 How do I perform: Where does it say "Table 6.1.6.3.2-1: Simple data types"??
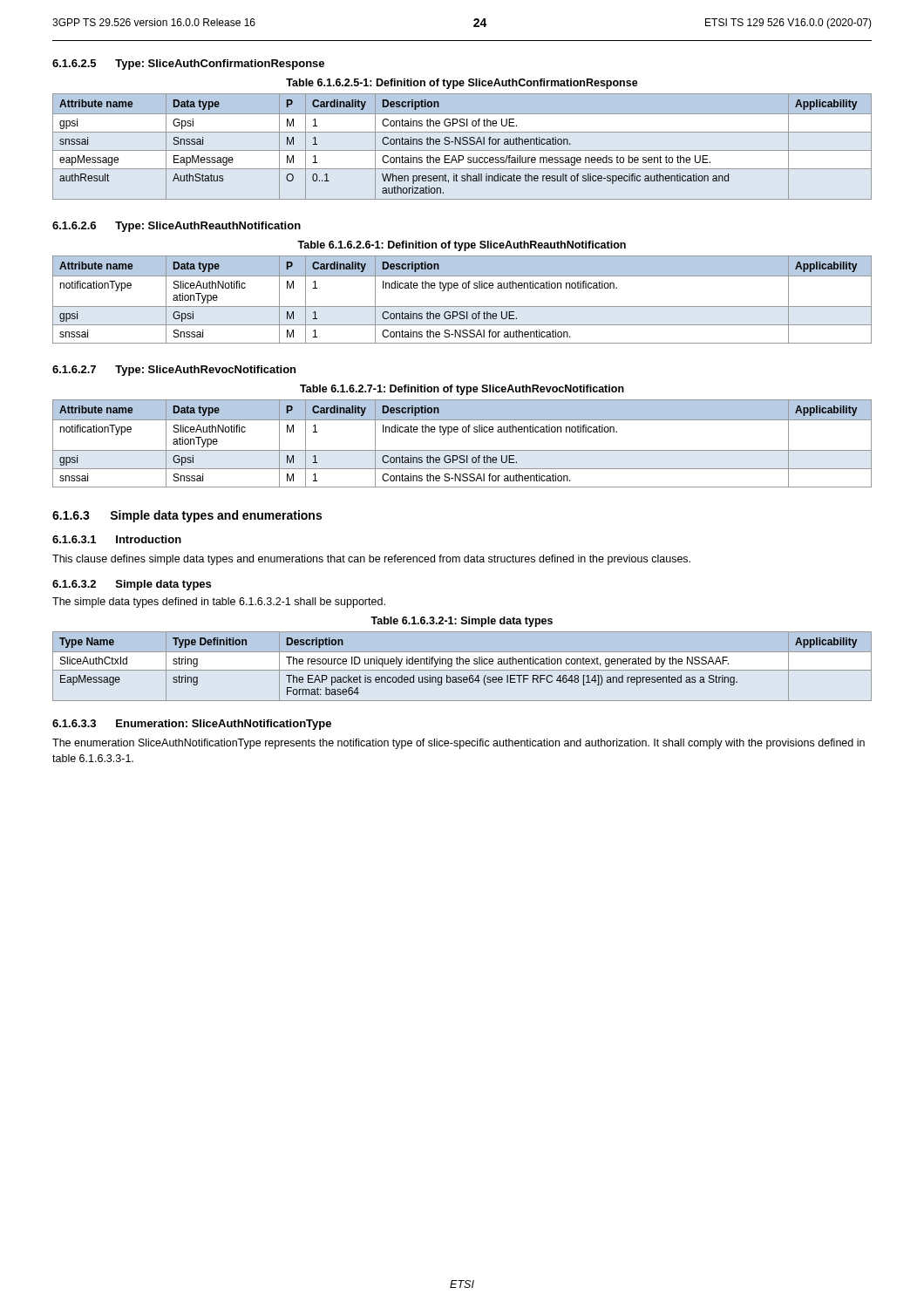coord(462,621)
